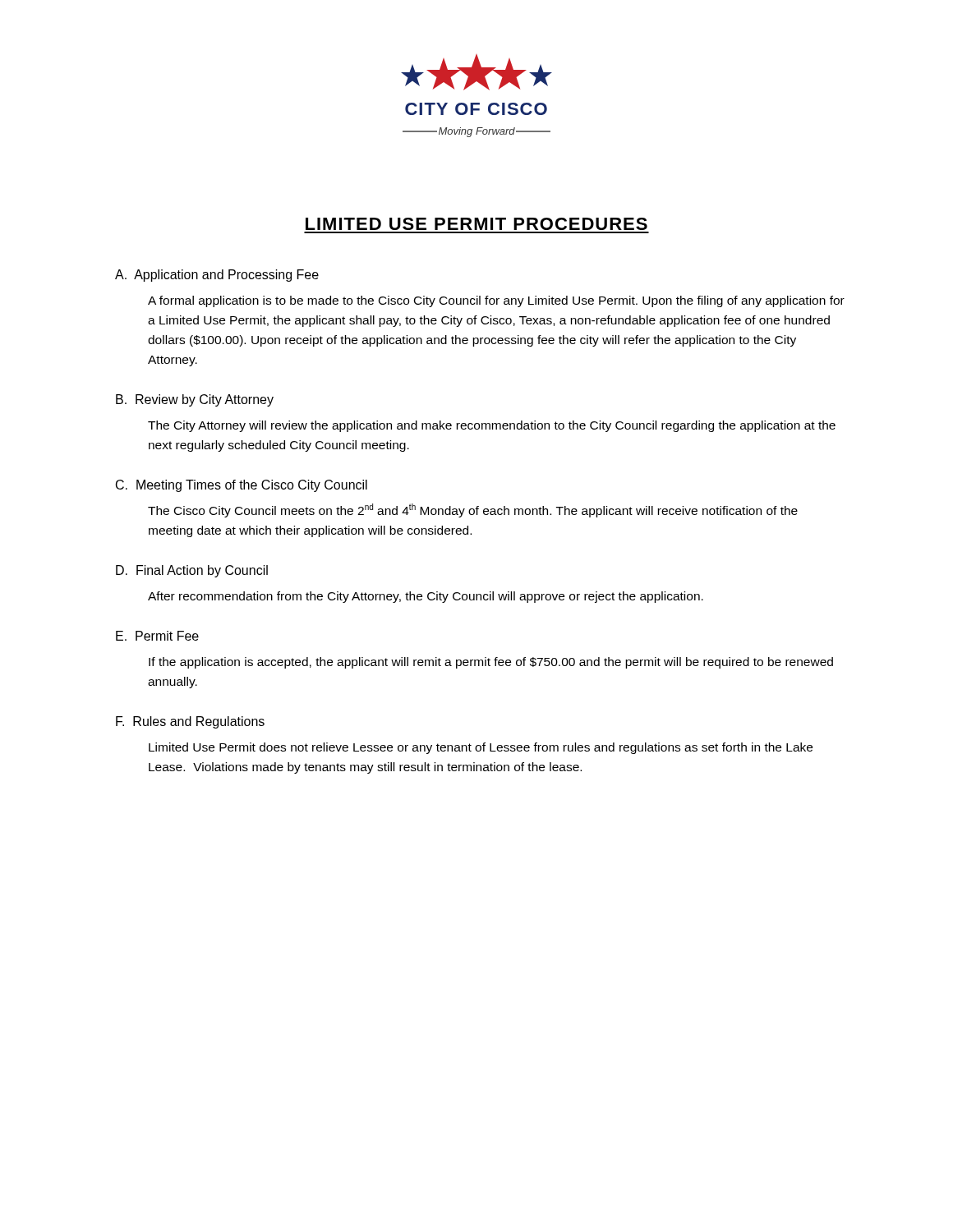Locate the block starting "If the application is accepted, the applicant"

click(x=491, y=672)
